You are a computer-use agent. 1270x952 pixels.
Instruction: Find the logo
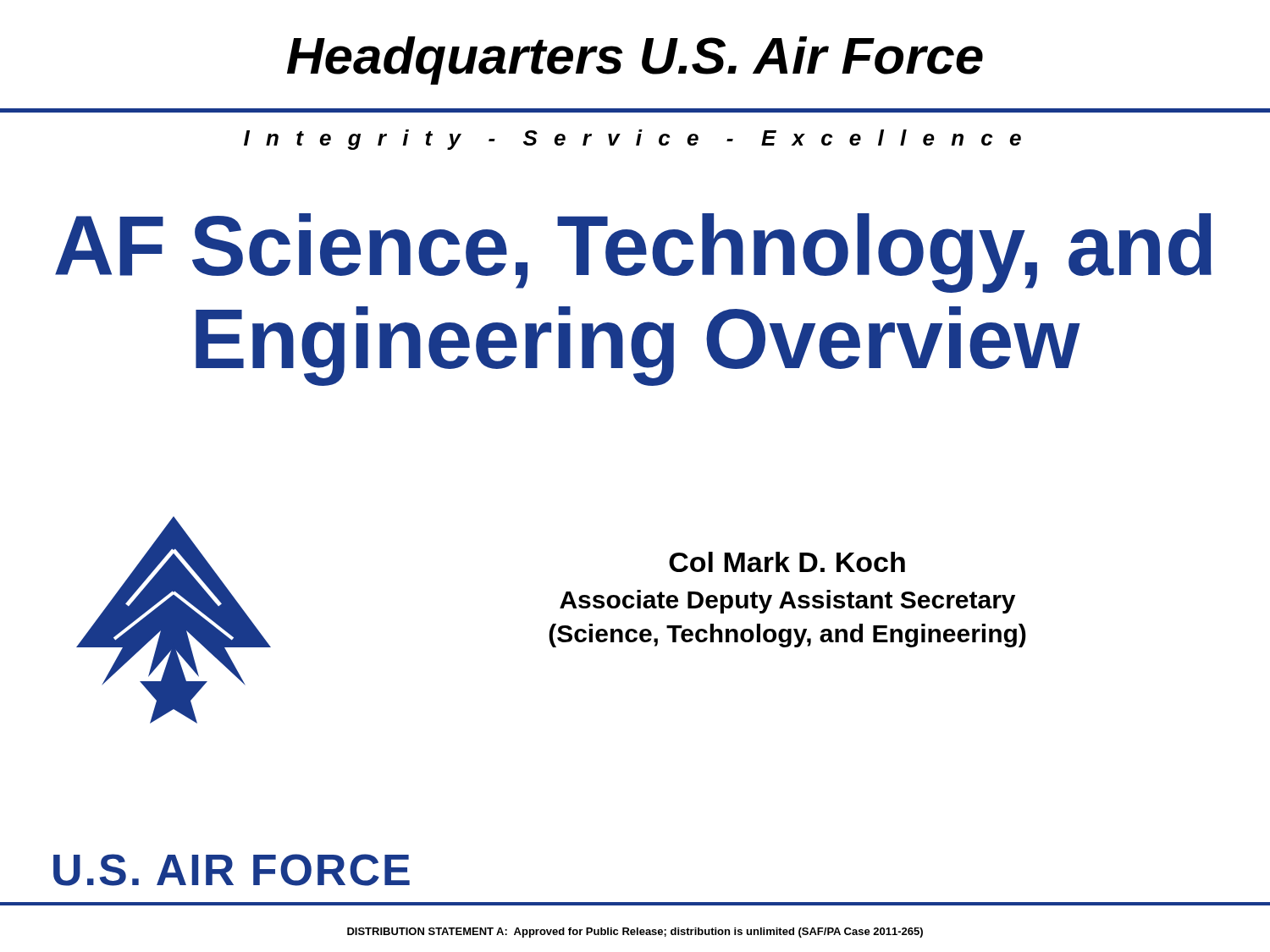click(x=174, y=614)
